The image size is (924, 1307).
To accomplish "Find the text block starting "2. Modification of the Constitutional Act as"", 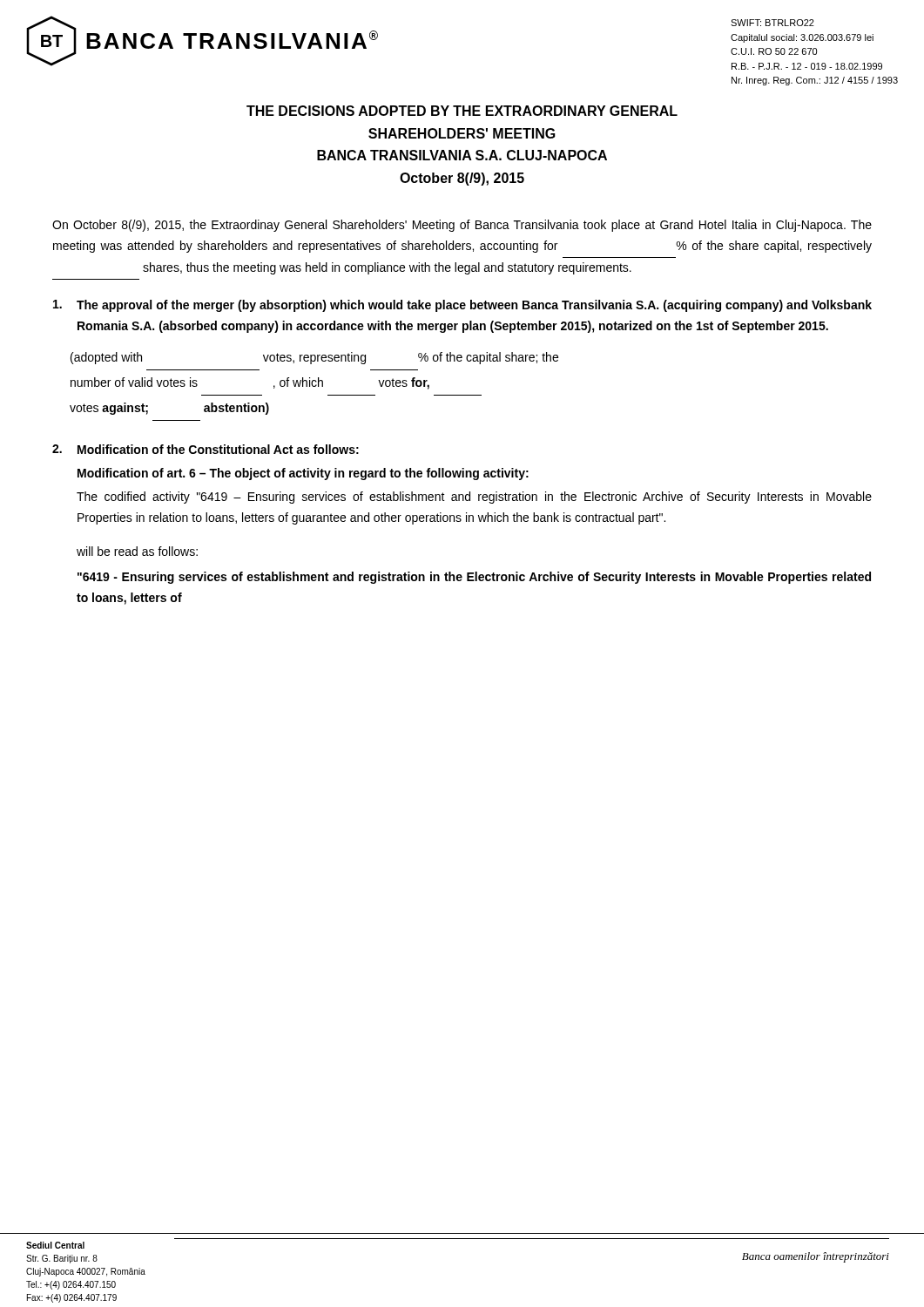I will click(206, 449).
